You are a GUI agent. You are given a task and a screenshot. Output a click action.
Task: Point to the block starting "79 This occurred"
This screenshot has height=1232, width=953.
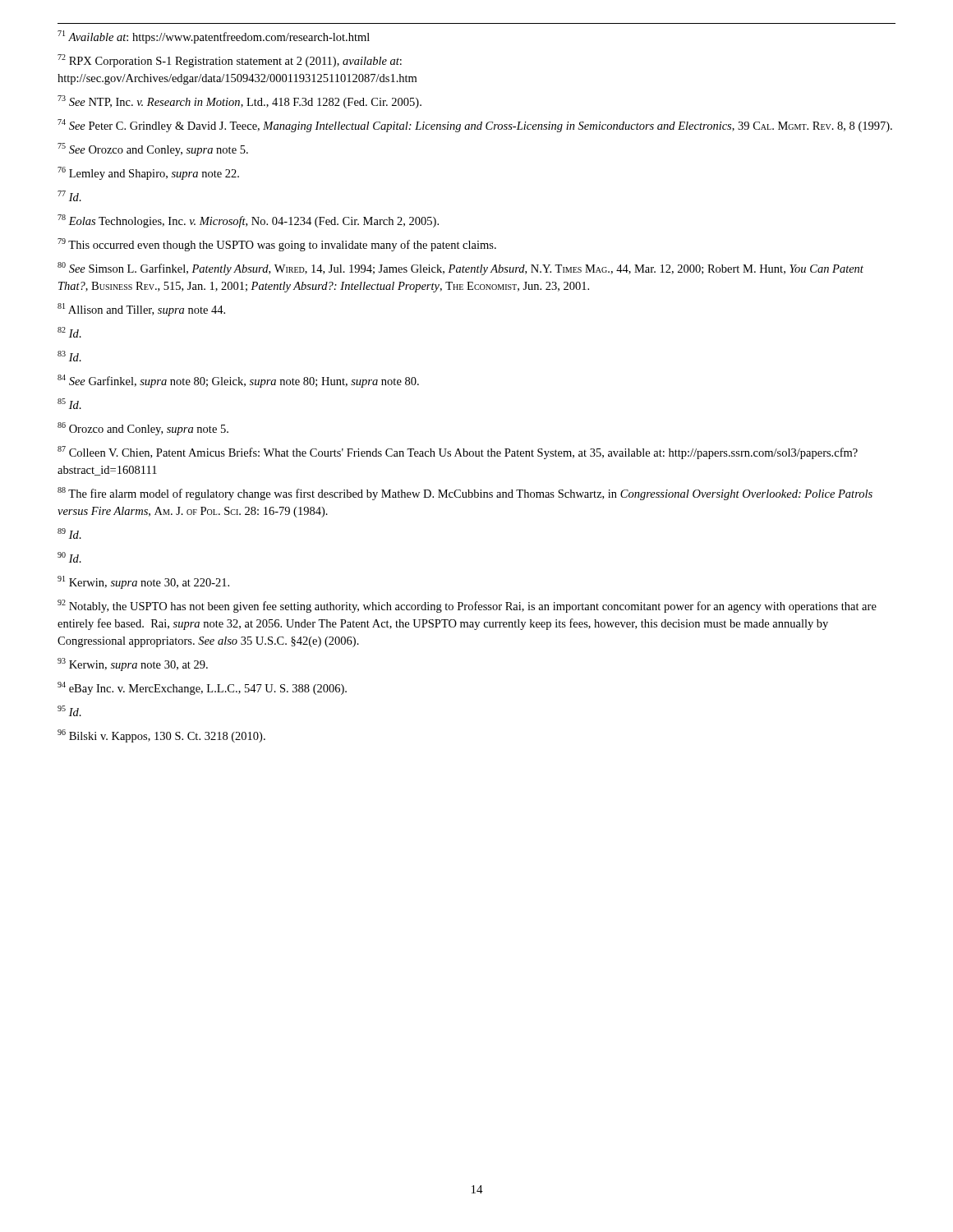click(277, 244)
